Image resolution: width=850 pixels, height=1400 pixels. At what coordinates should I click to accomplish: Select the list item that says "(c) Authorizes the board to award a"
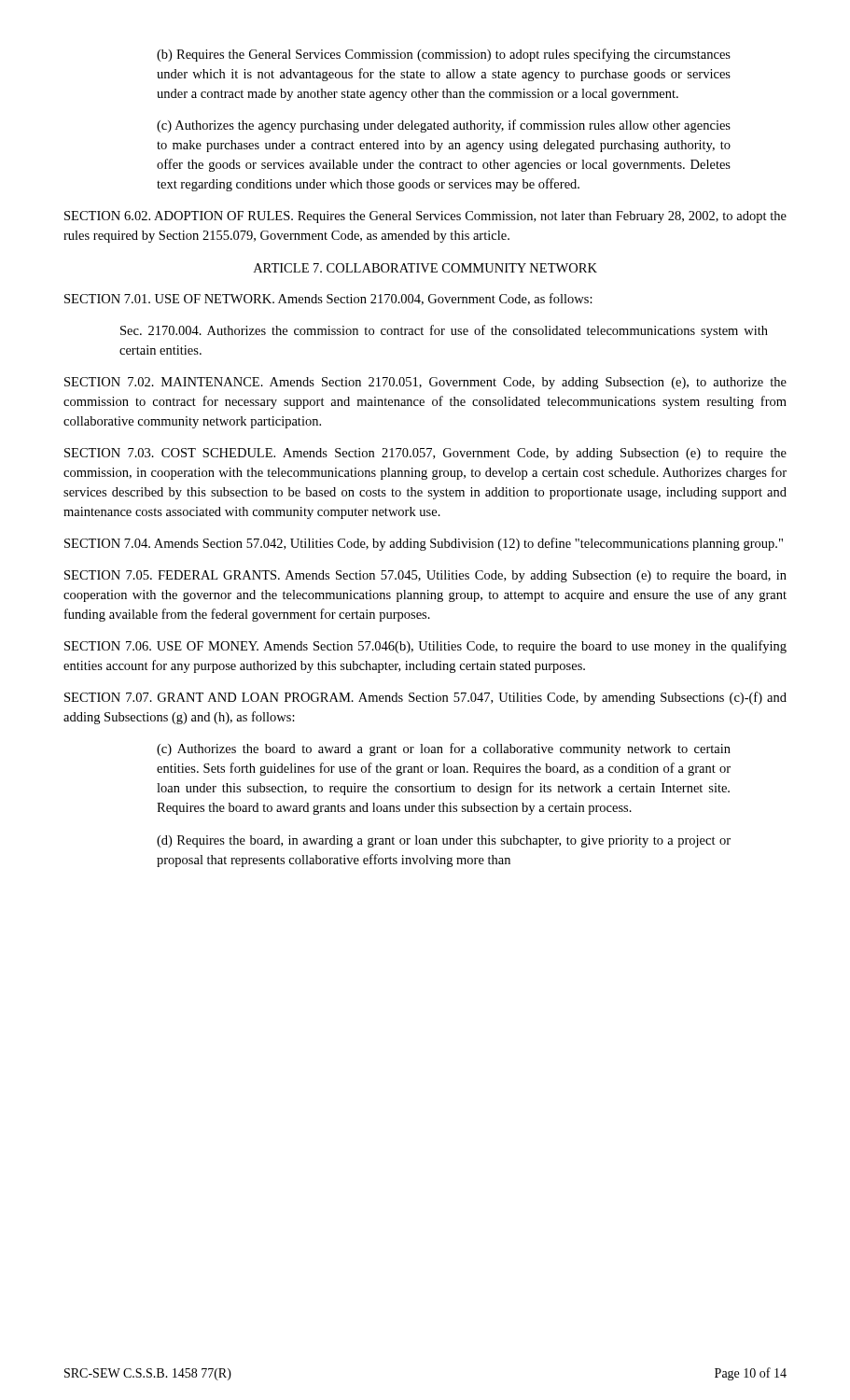click(x=444, y=779)
